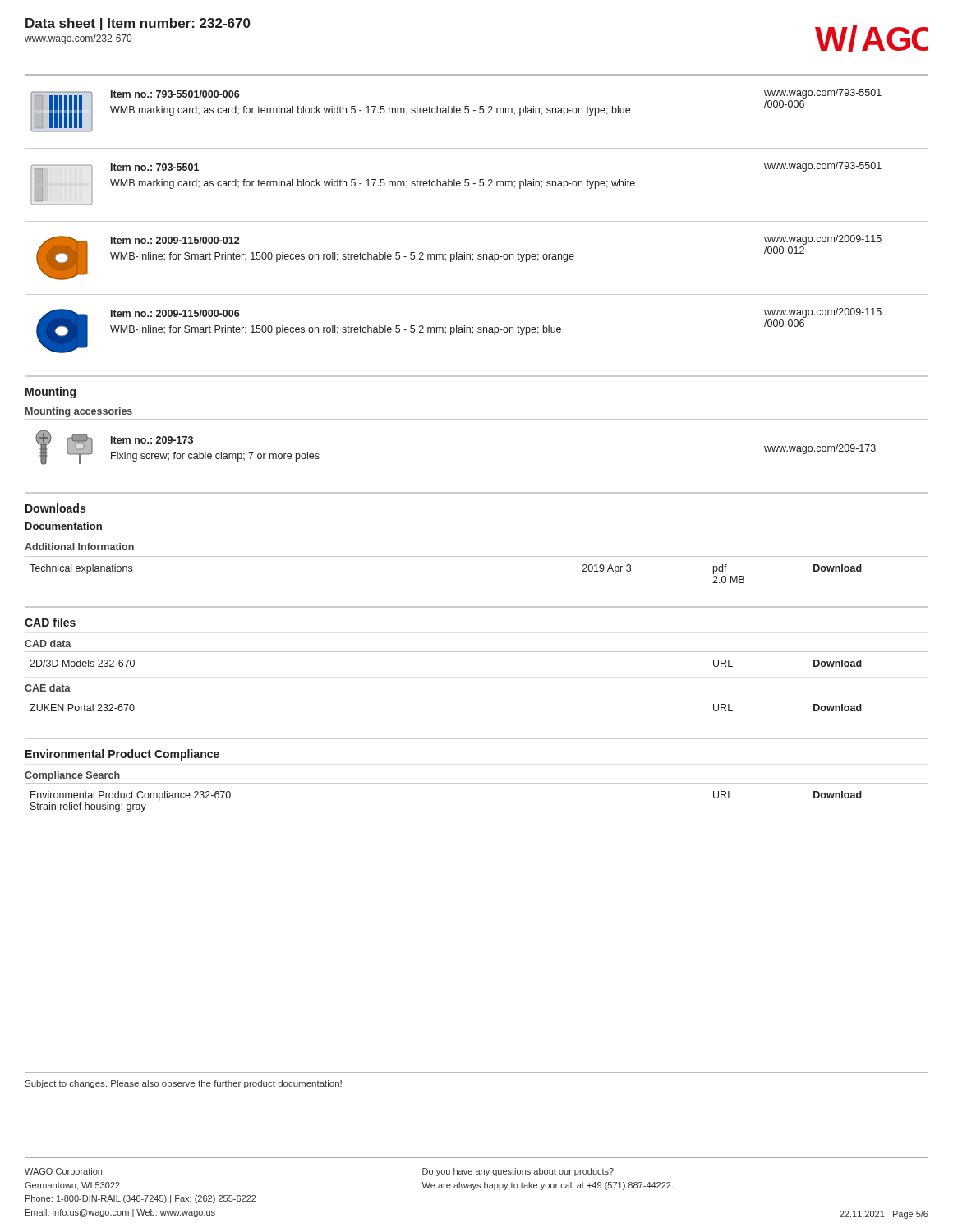The height and width of the screenshot is (1232, 953).
Task: Click on the region starting "Item no.: 209-173 Fixing screw; for"
Action: [170, 443]
